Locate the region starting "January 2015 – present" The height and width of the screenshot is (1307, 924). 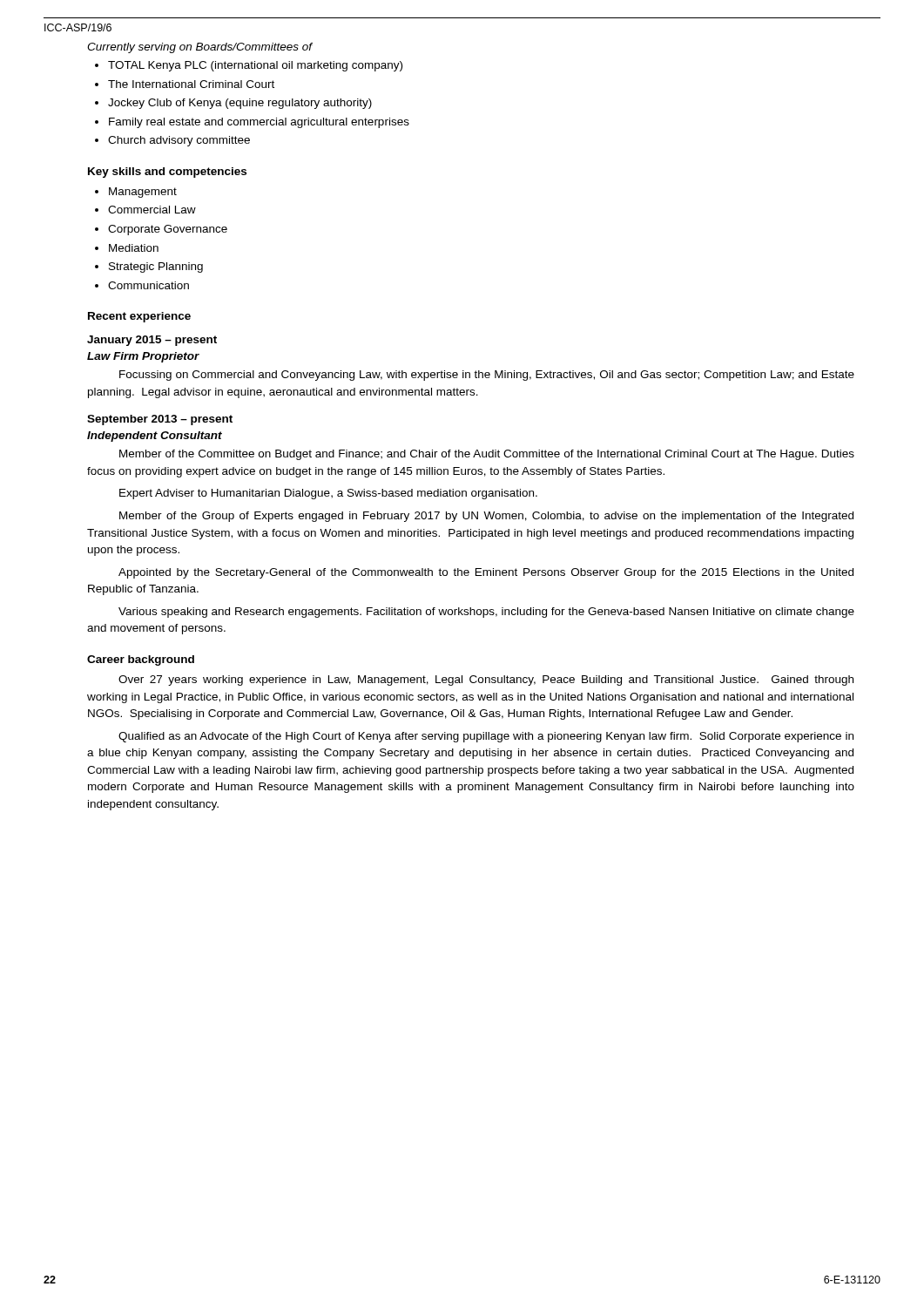[152, 340]
